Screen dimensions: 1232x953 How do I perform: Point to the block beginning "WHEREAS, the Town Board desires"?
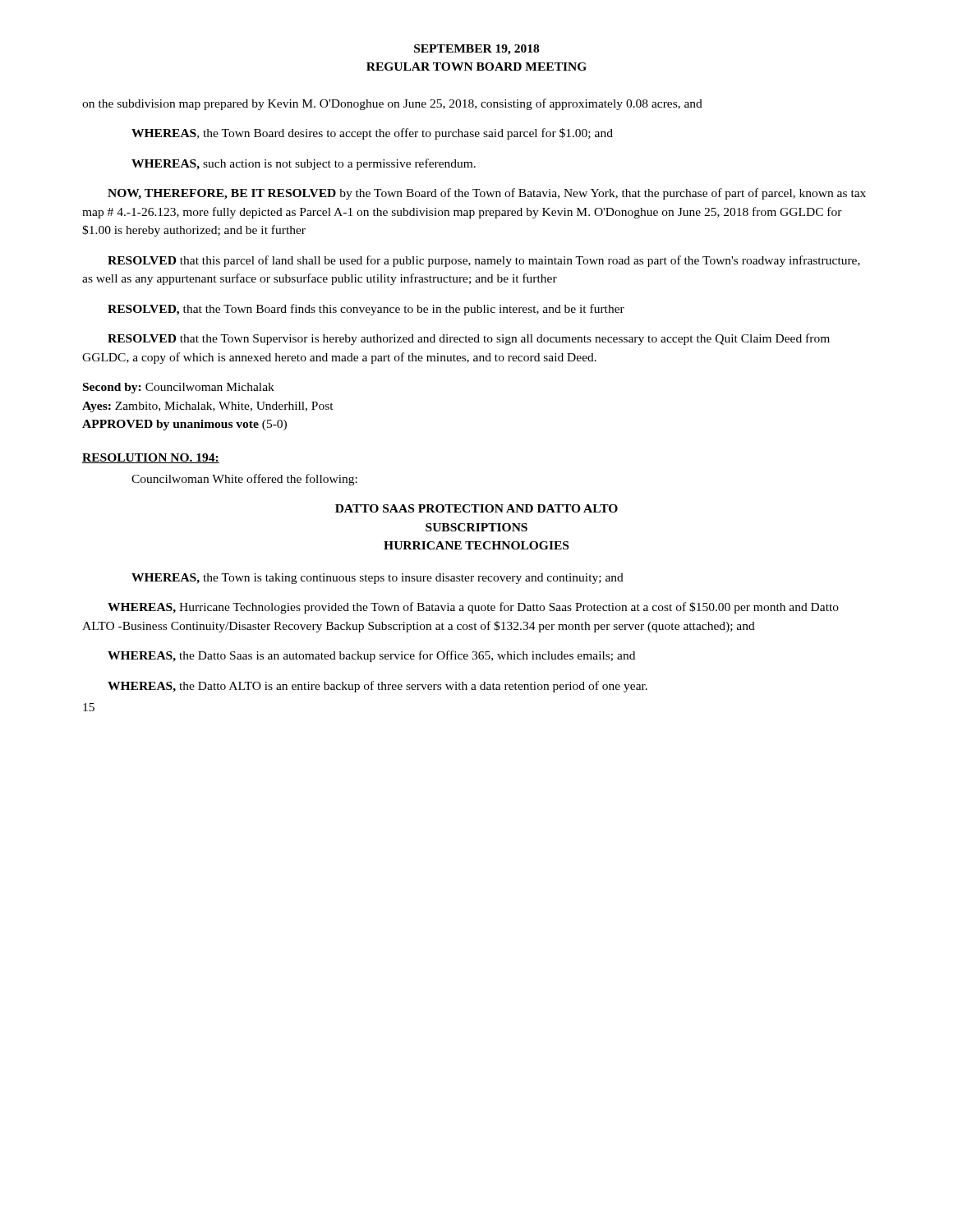[x=372, y=133]
